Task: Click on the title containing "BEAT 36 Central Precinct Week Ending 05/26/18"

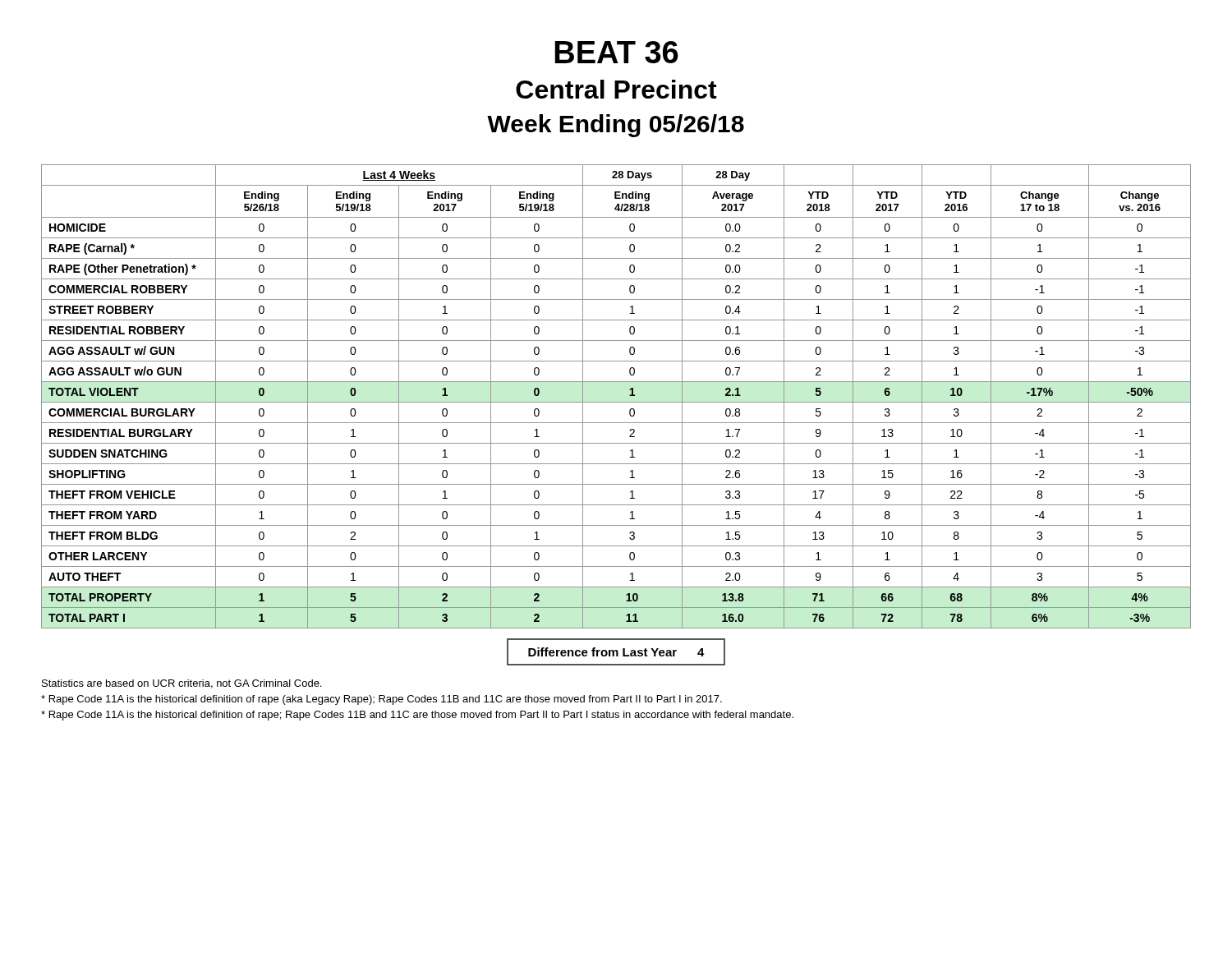Action: pos(616,86)
